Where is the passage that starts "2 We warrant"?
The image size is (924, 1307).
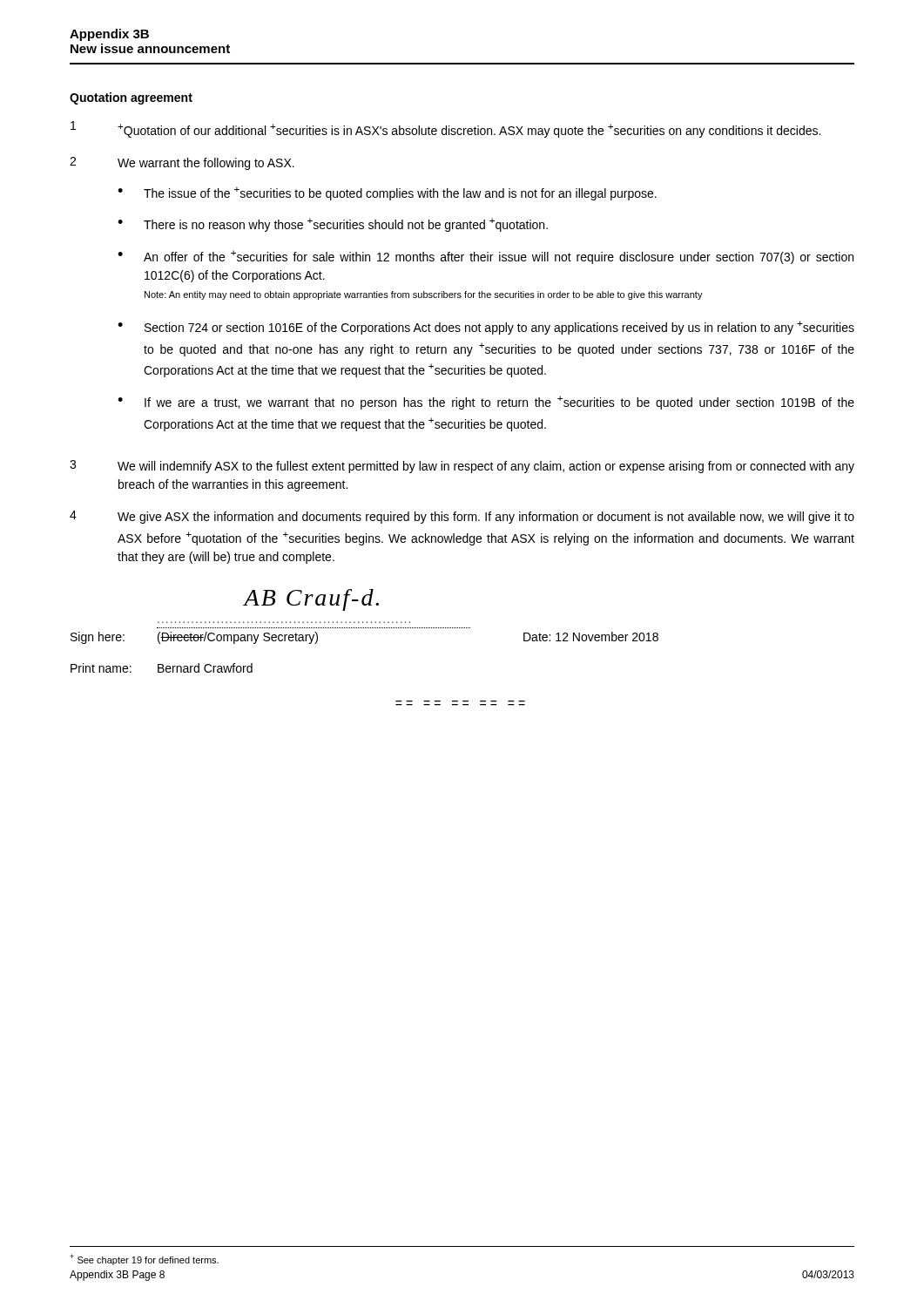tap(462, 299)
